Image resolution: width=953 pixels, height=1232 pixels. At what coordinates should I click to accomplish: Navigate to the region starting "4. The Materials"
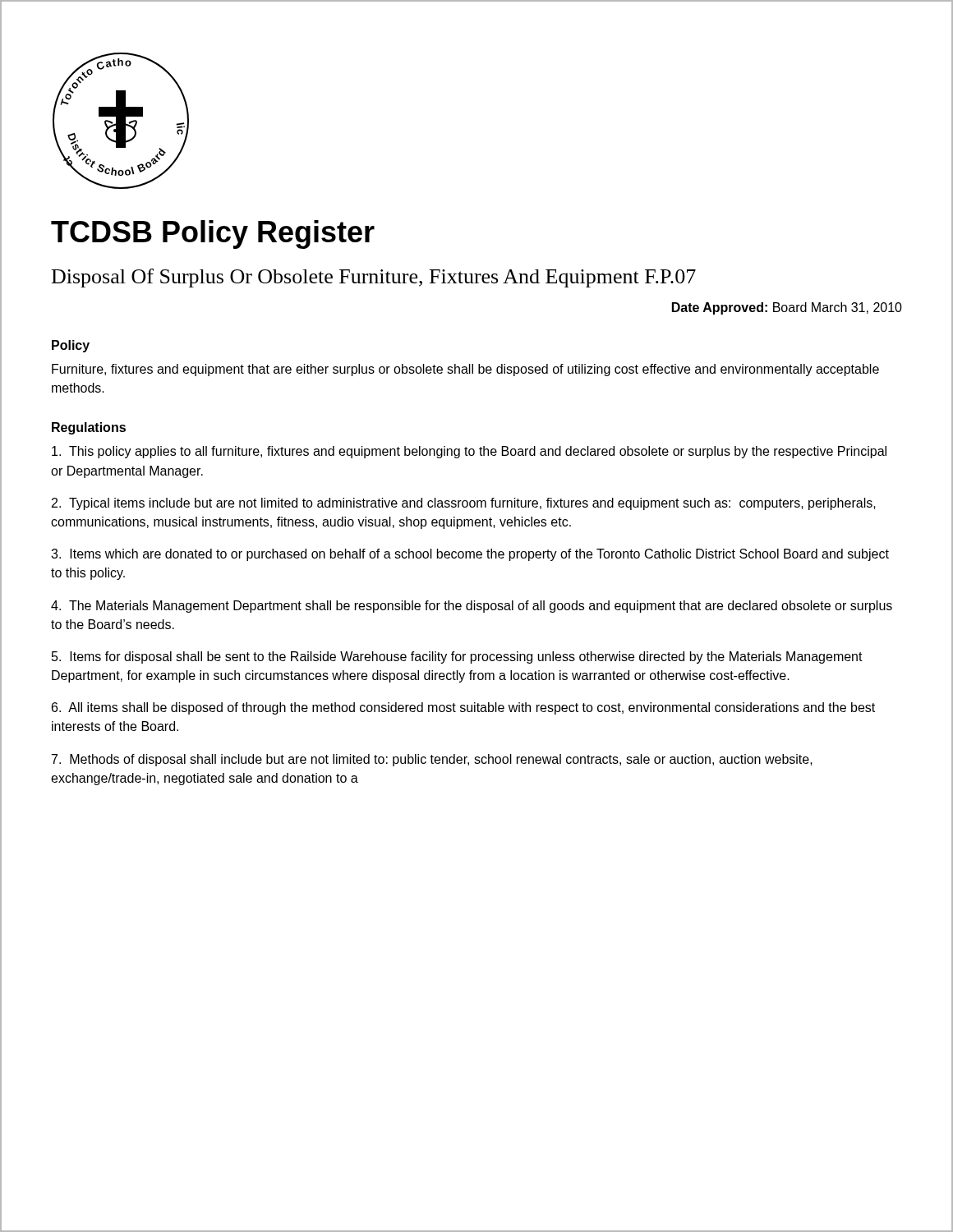click(472, 615)
